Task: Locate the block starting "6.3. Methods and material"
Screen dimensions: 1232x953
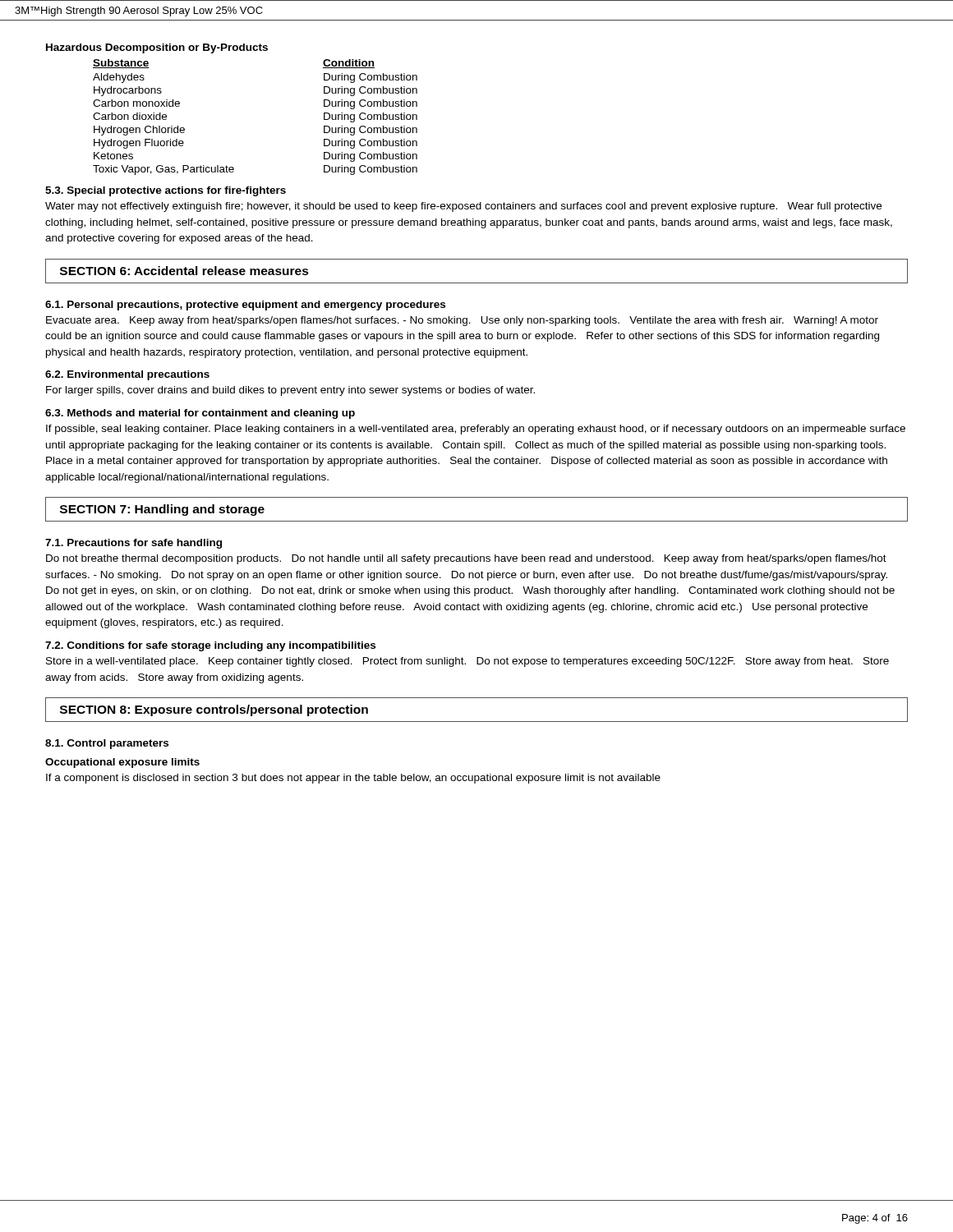Action: 200,413
